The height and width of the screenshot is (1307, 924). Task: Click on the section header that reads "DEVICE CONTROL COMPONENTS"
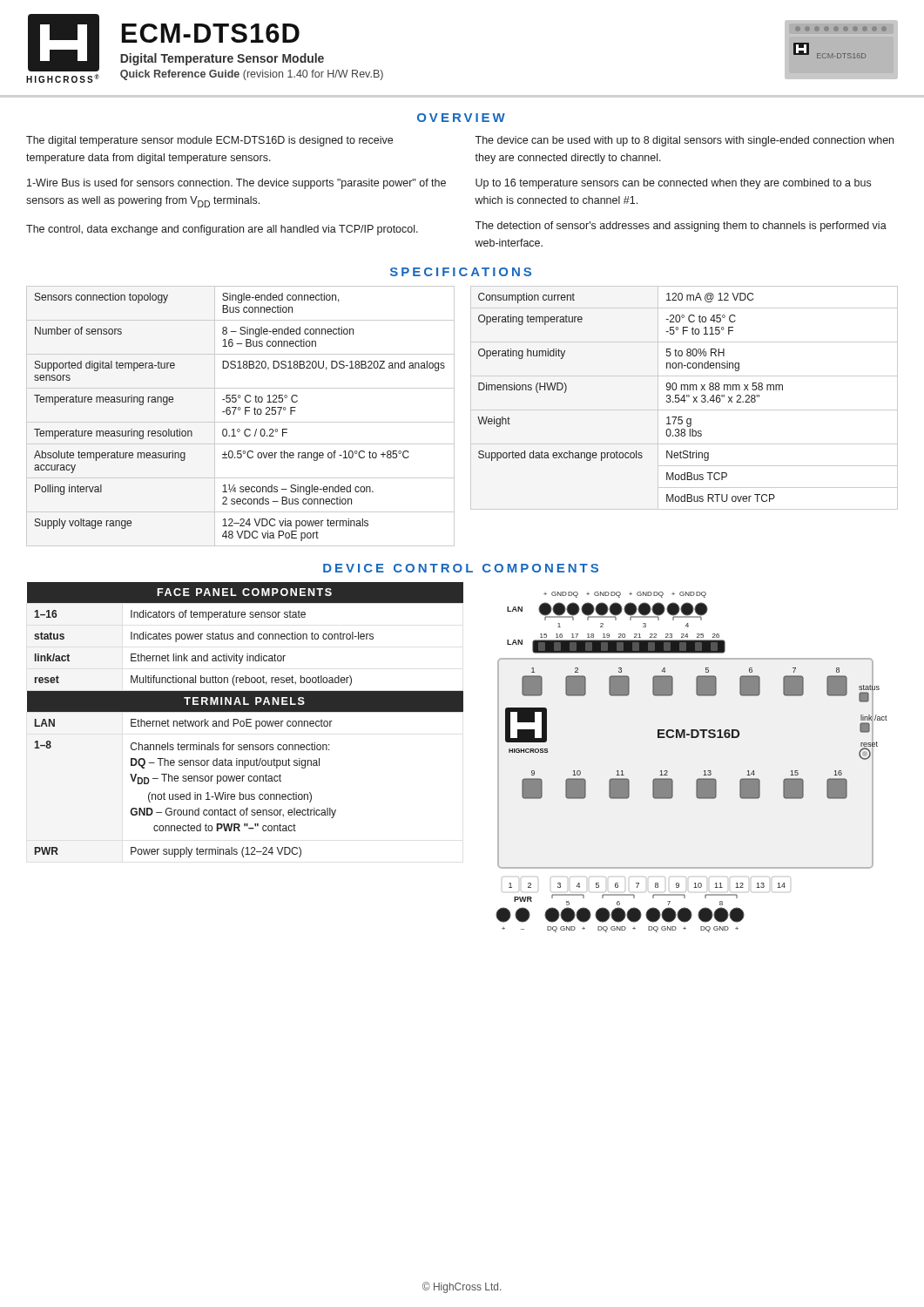462,568
